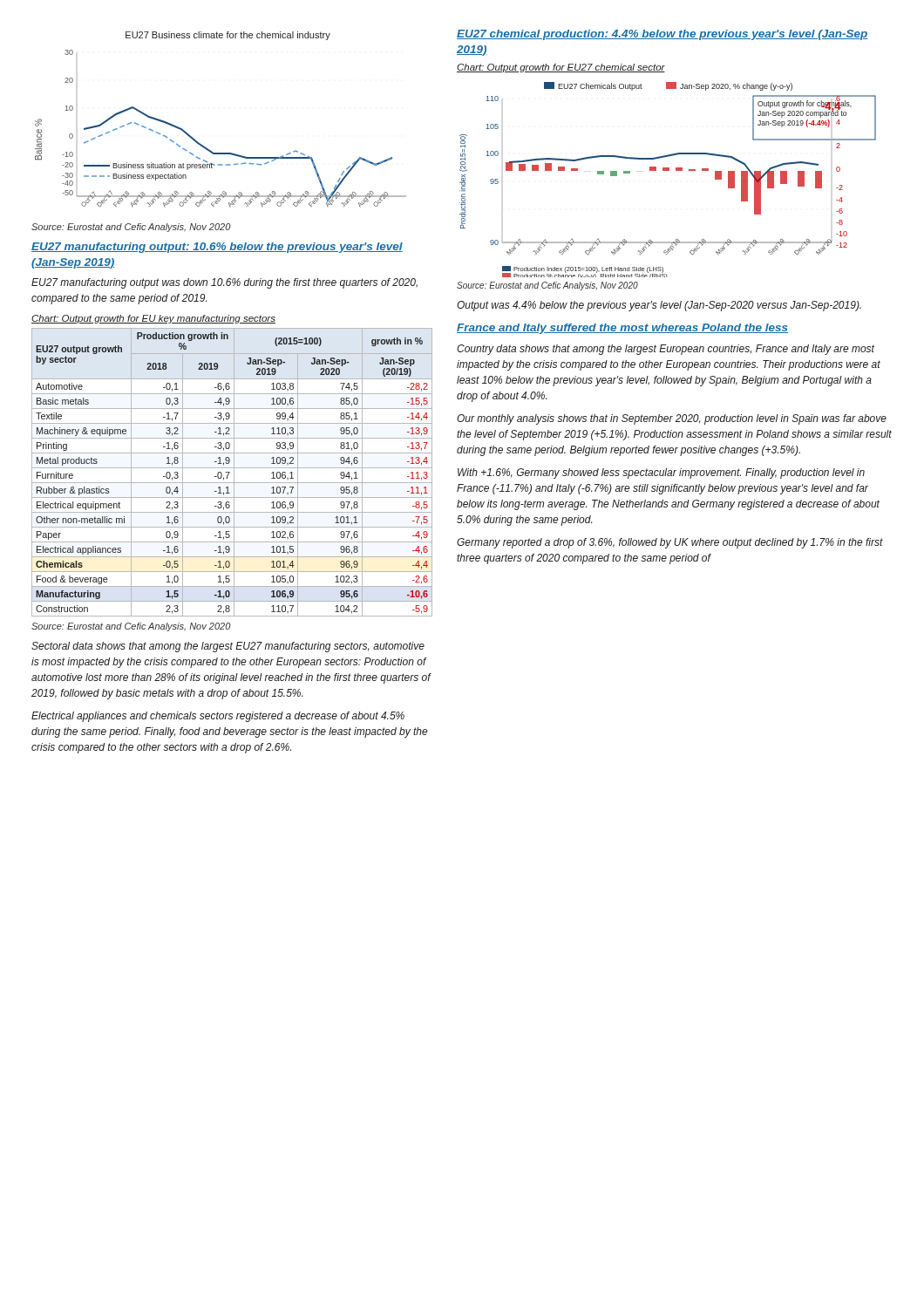The image size is (924, 1308).
Task: Find a table
Action: [x=232, y=472]
